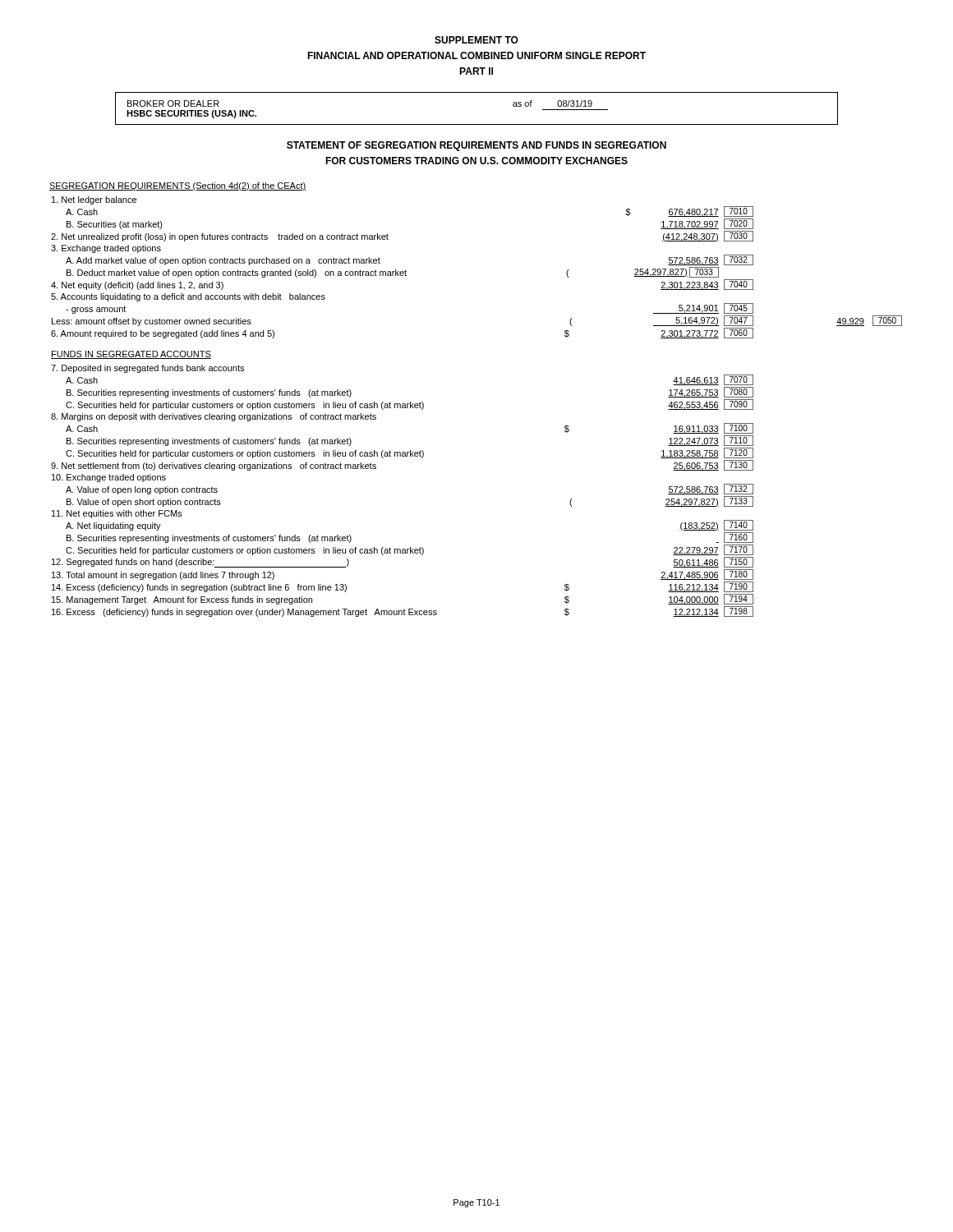This screenshot has width=953, height=1232.
Task: Select the table that reads "8. Margins on"
Action: pos(476,406)
